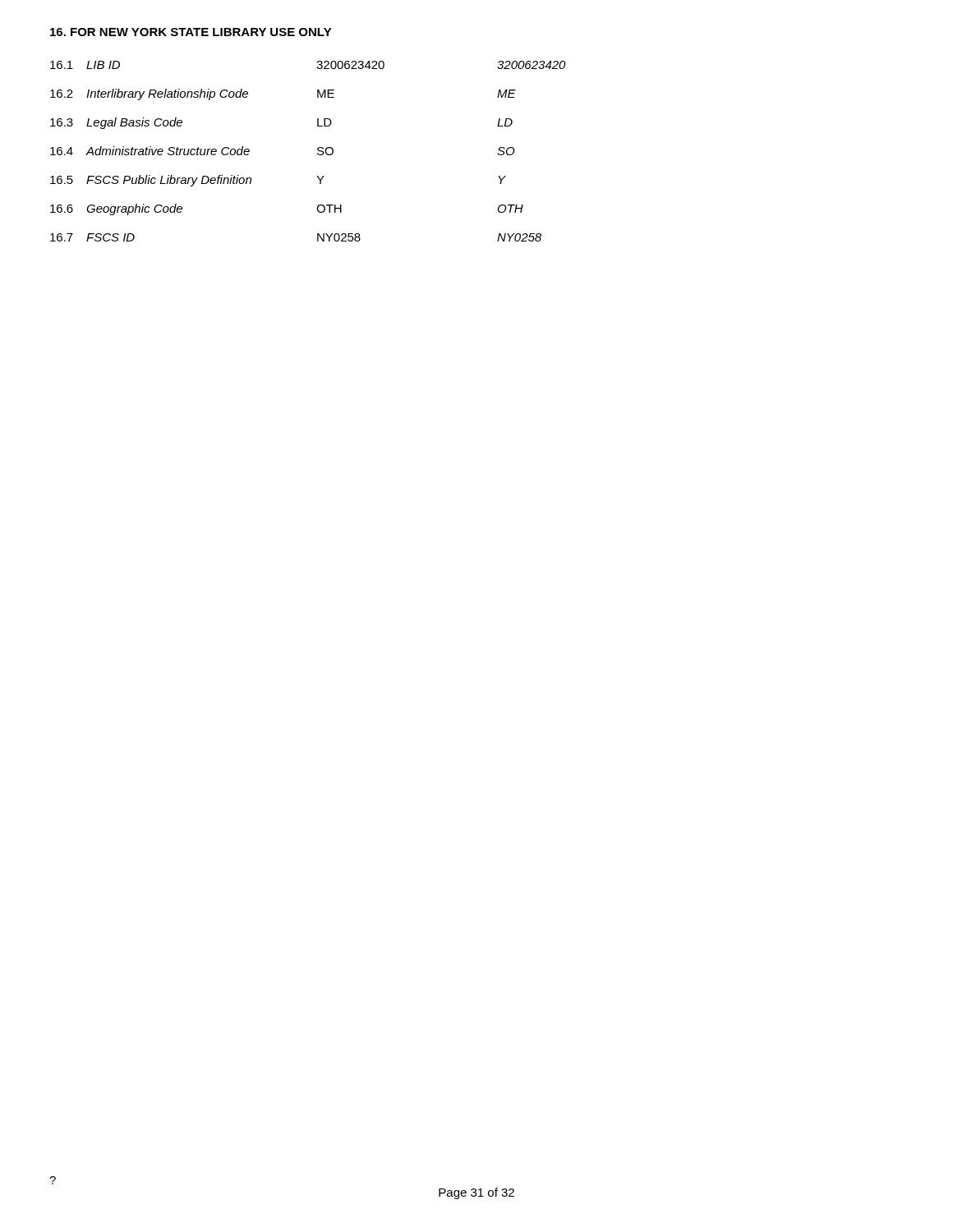
Task: Click on the passage starting "16.4 Administrative Structure Code"
Action: [60, 150]
